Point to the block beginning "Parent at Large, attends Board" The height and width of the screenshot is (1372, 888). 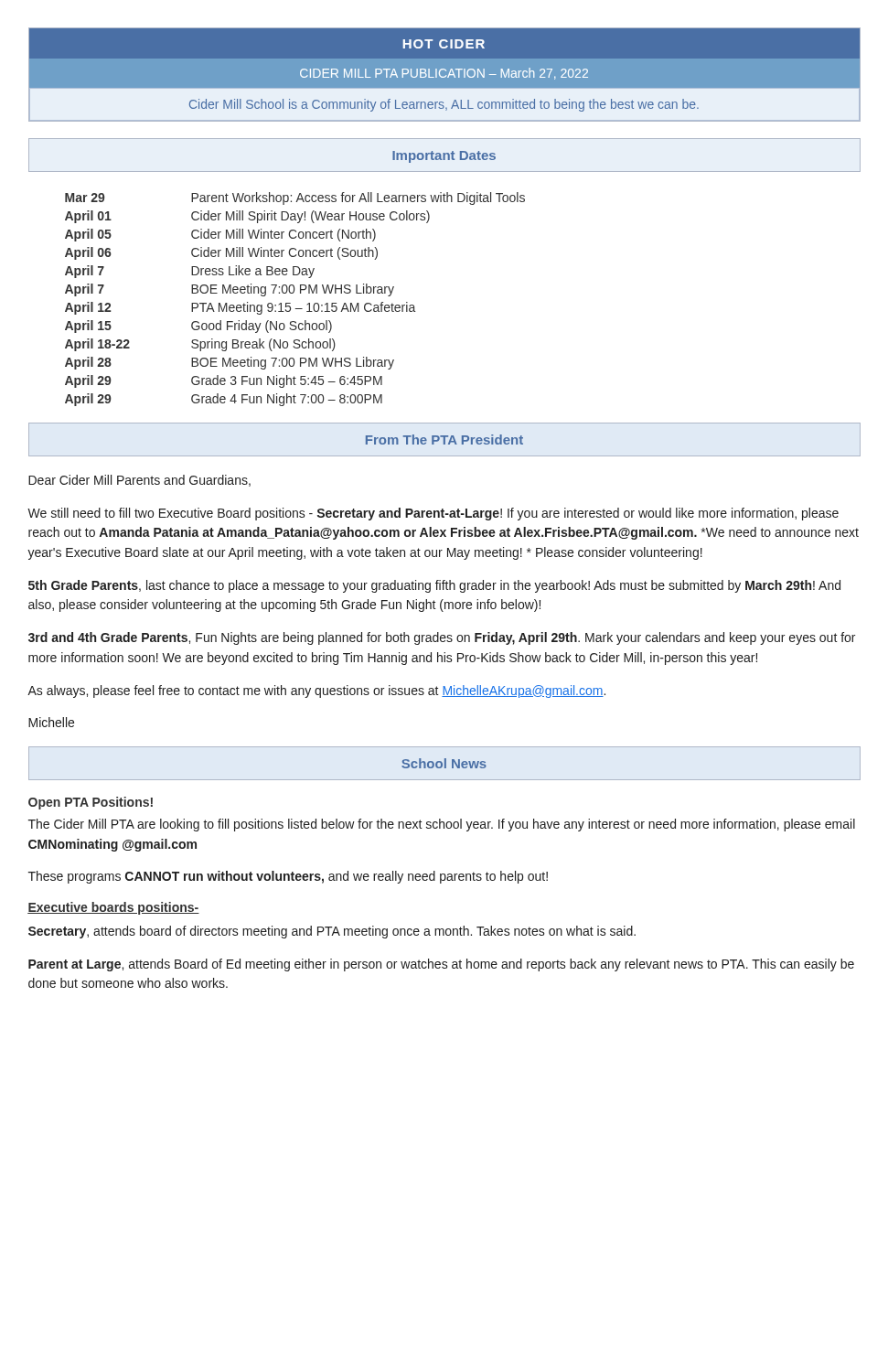(441, 974)
